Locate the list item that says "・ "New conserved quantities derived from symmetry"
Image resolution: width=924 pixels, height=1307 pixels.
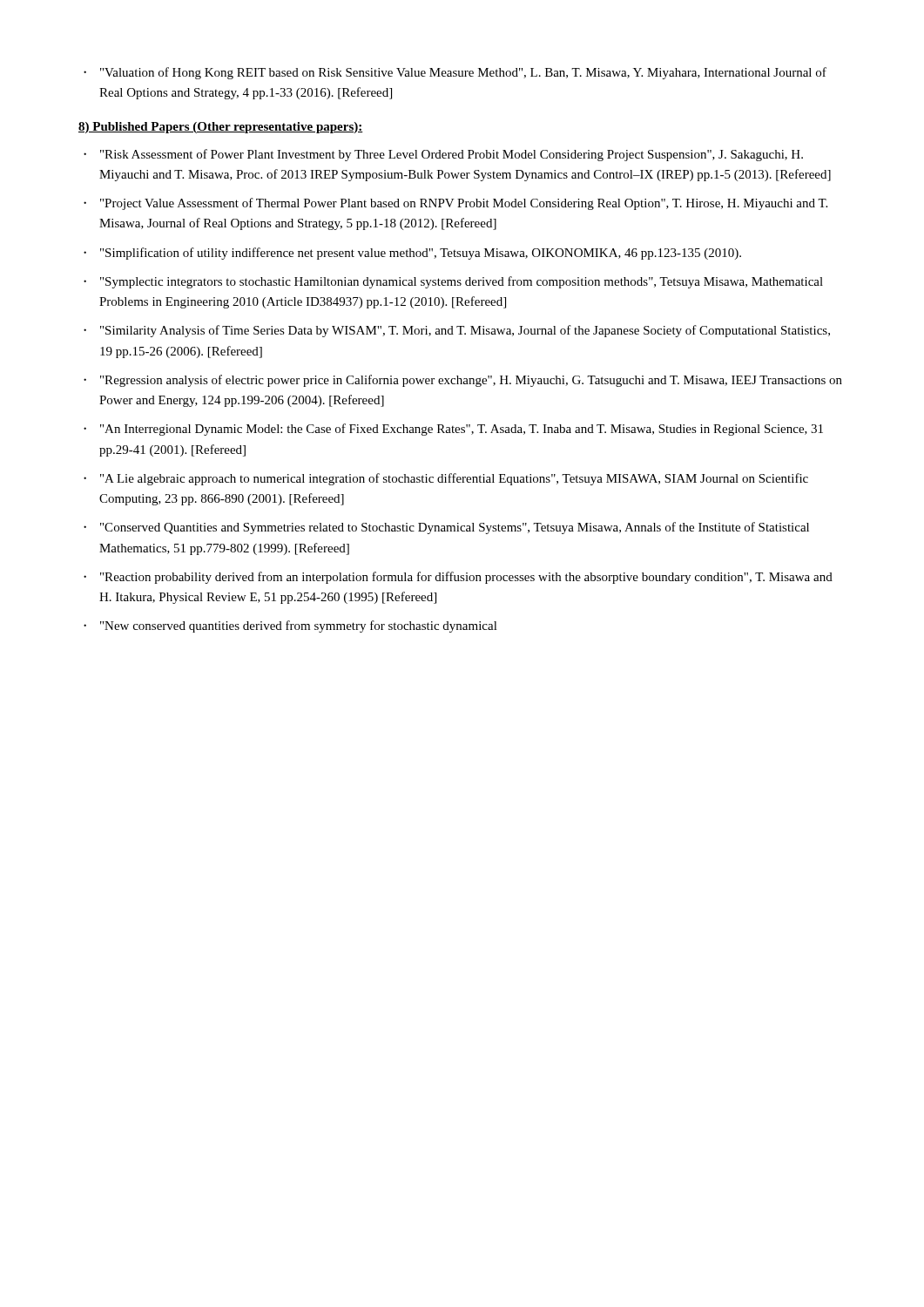click(x=462, y=626)
